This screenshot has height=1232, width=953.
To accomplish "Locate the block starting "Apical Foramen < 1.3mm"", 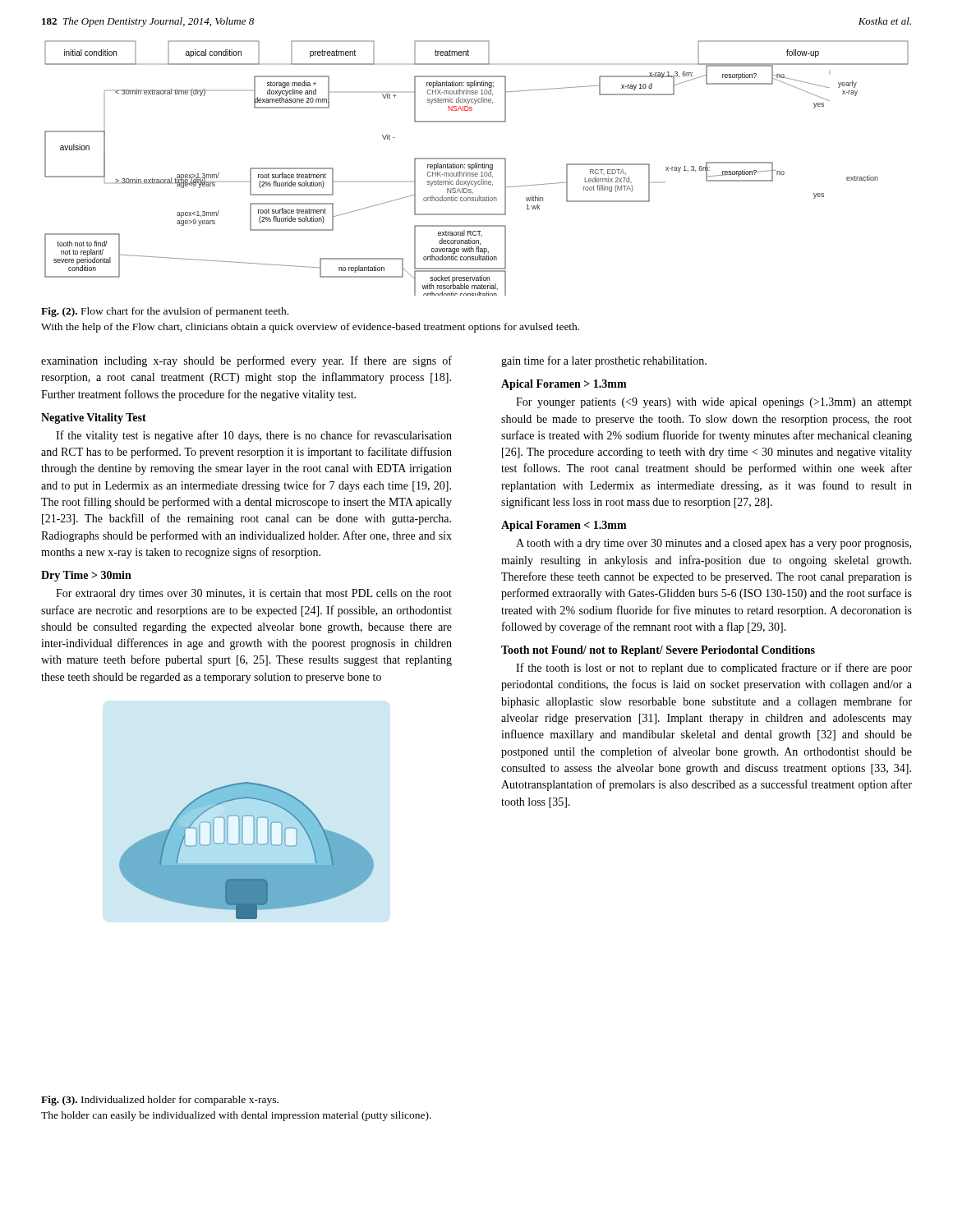I will coord(564,526).
